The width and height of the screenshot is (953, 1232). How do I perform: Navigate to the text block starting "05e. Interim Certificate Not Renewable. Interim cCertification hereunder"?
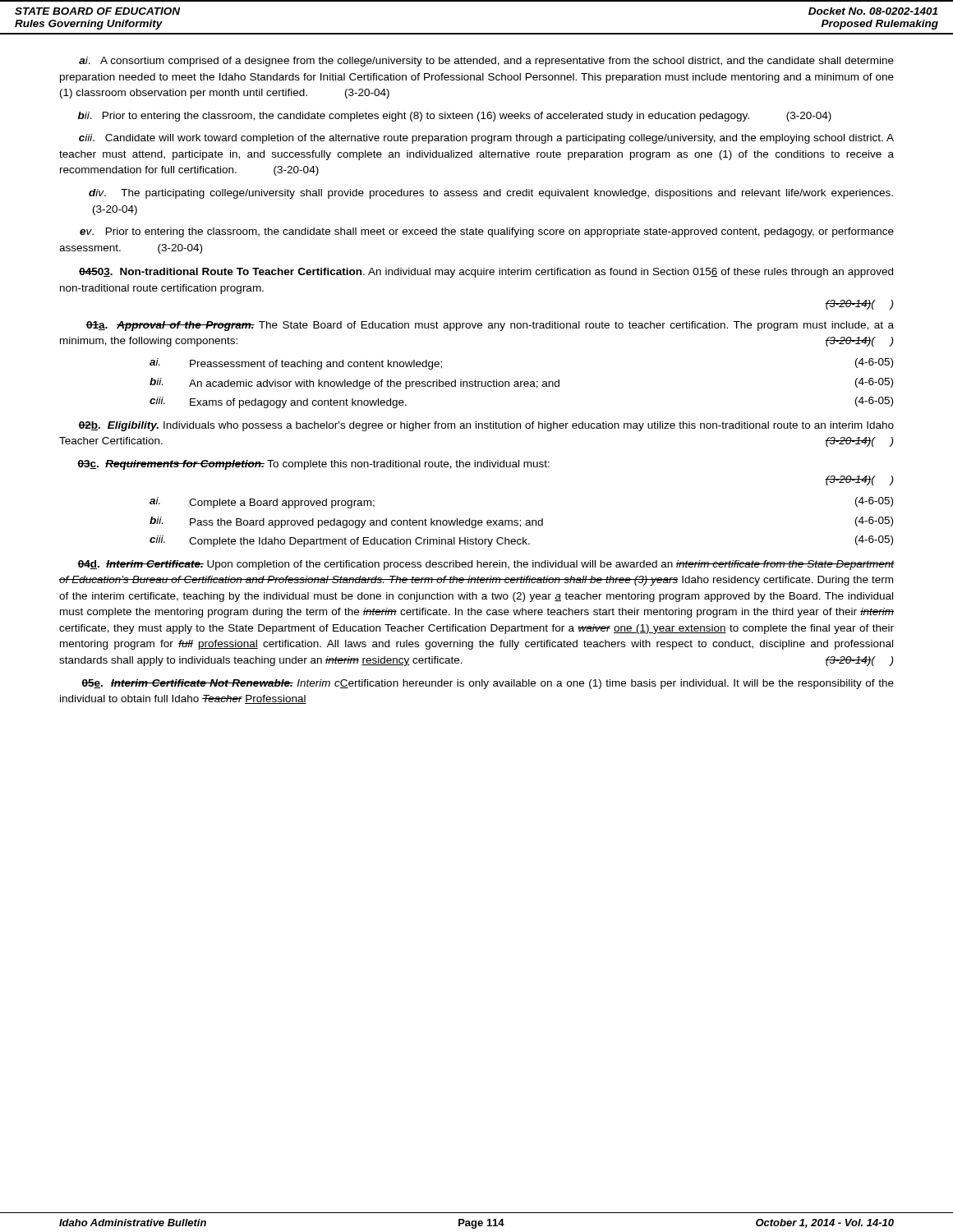(x=476, y=691)
